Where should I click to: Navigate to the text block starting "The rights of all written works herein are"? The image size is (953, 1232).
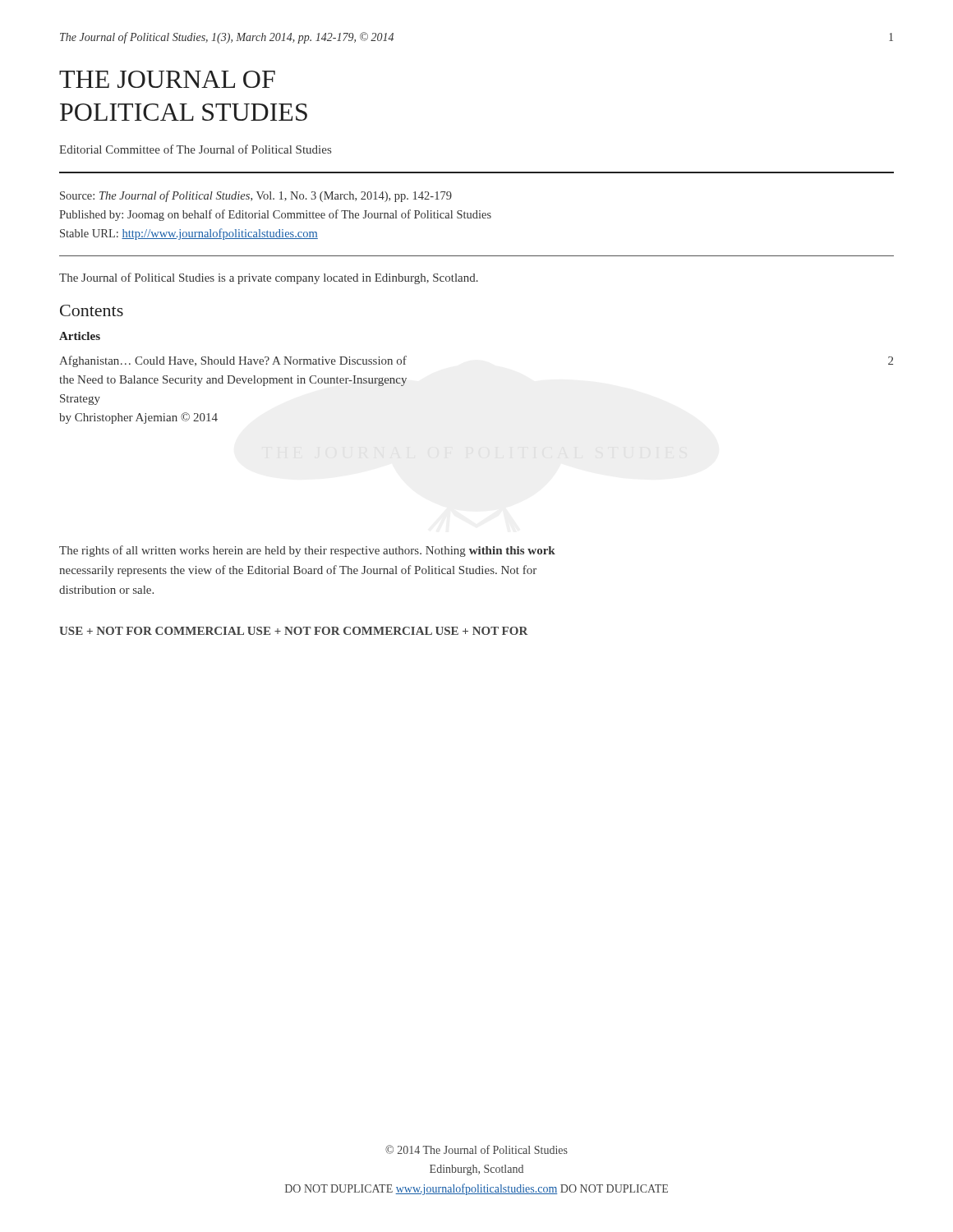(x=307, y=570)
